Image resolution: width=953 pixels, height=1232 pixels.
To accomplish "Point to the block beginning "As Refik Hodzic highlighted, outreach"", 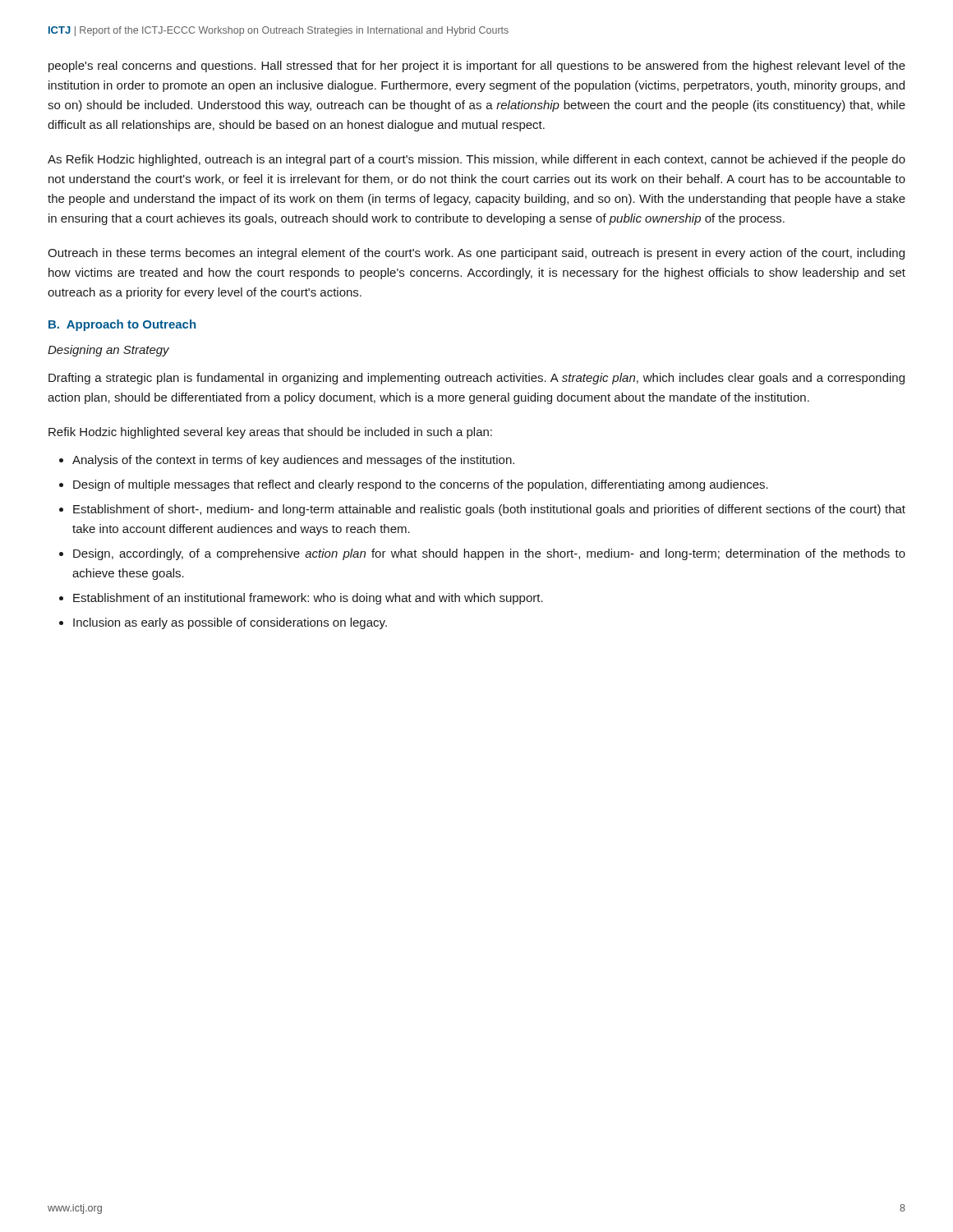I will pos(476,188).
